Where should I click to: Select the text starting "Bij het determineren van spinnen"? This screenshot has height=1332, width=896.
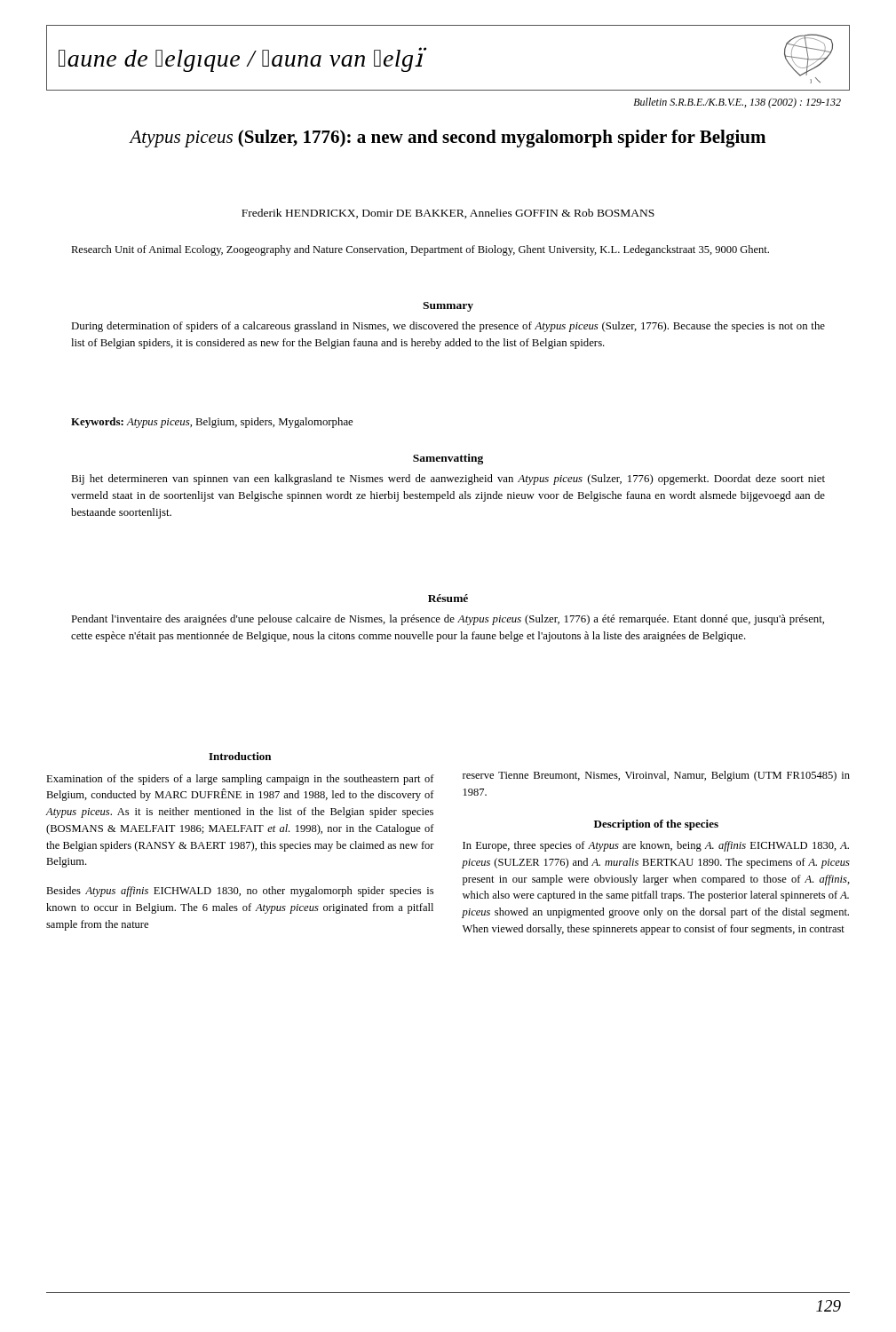coord(448,496)
